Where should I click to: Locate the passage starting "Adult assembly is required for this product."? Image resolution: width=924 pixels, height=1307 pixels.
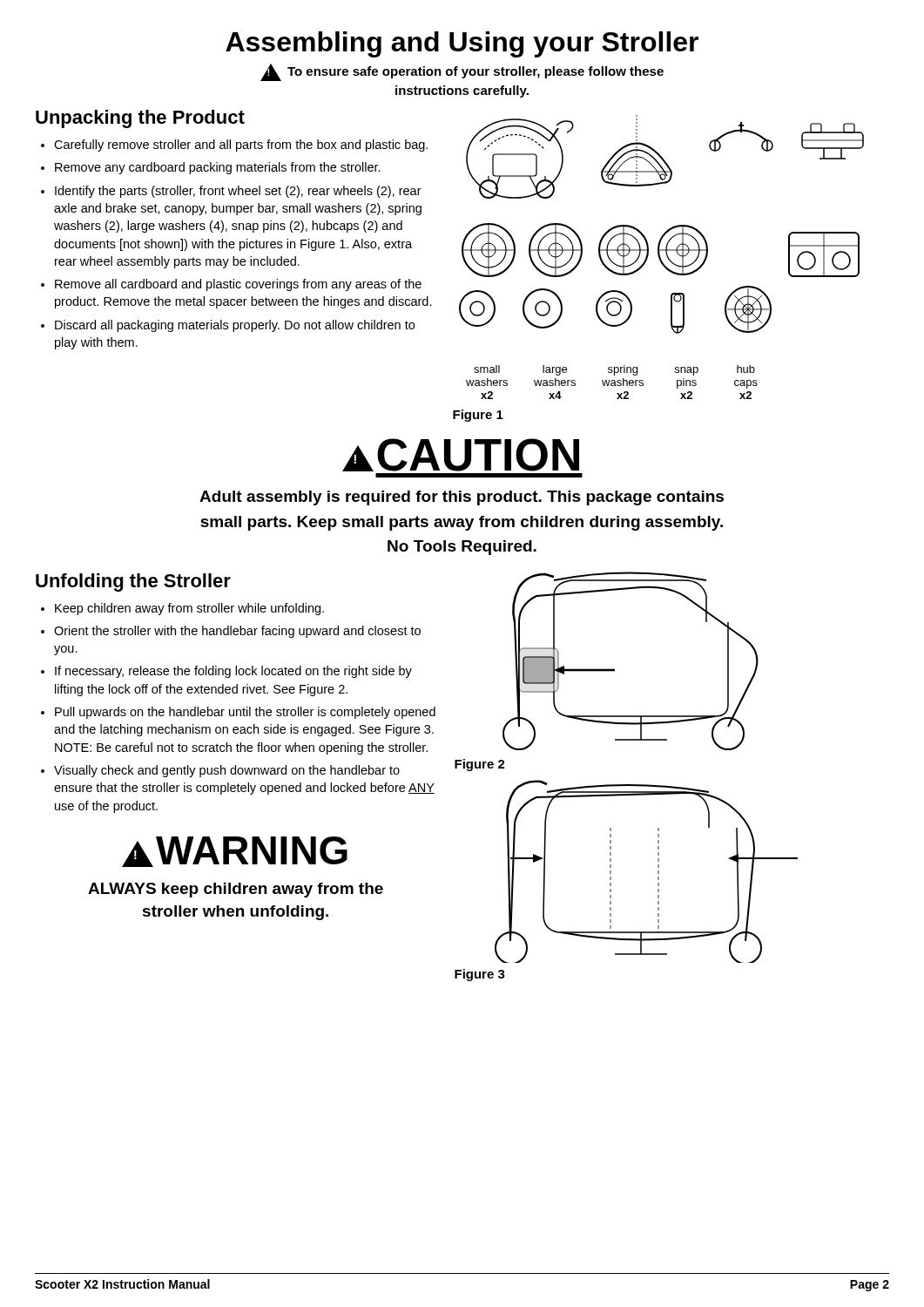(462, 521)
